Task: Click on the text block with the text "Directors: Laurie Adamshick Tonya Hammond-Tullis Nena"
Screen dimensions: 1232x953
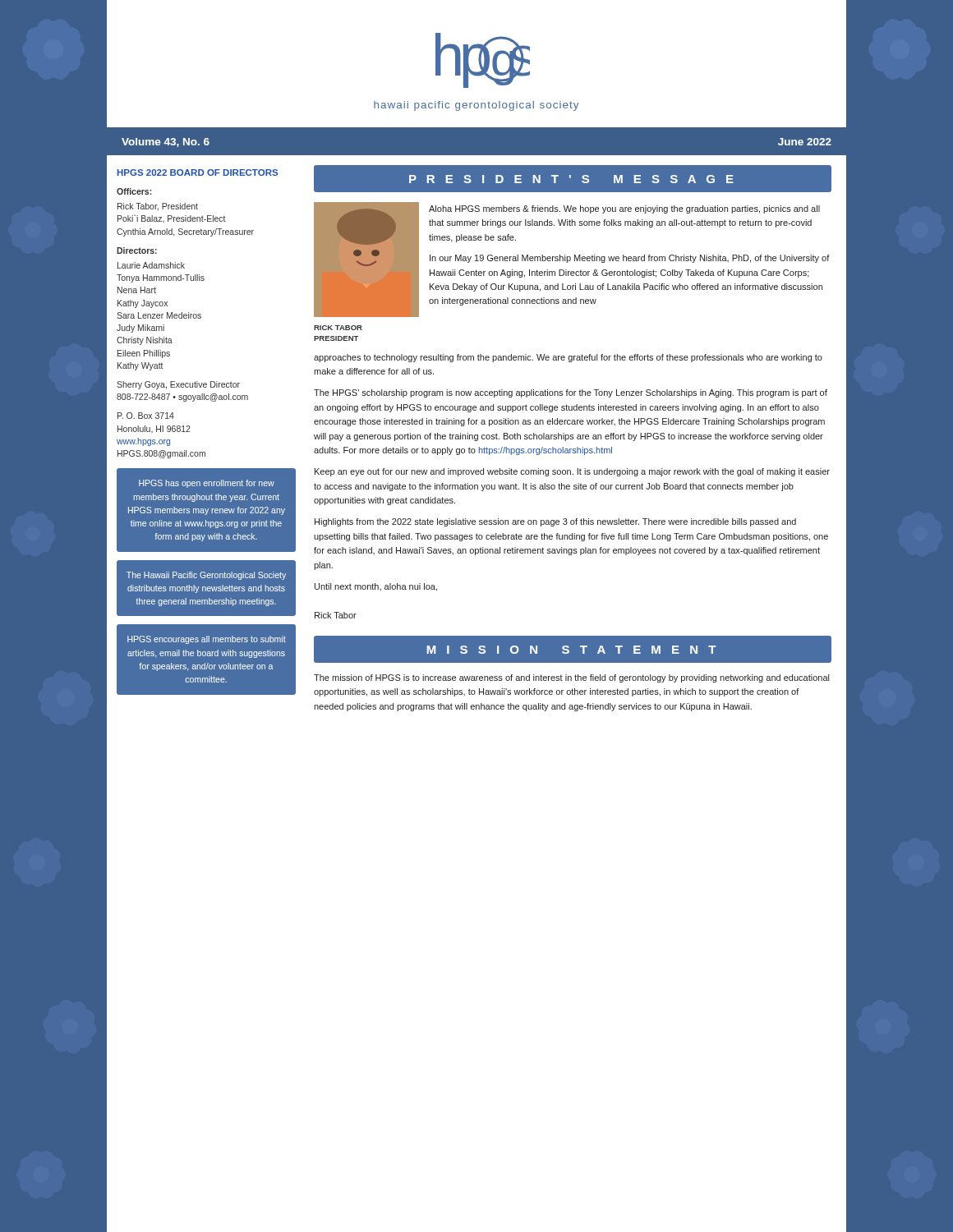Action: click(x=206, y=308)
